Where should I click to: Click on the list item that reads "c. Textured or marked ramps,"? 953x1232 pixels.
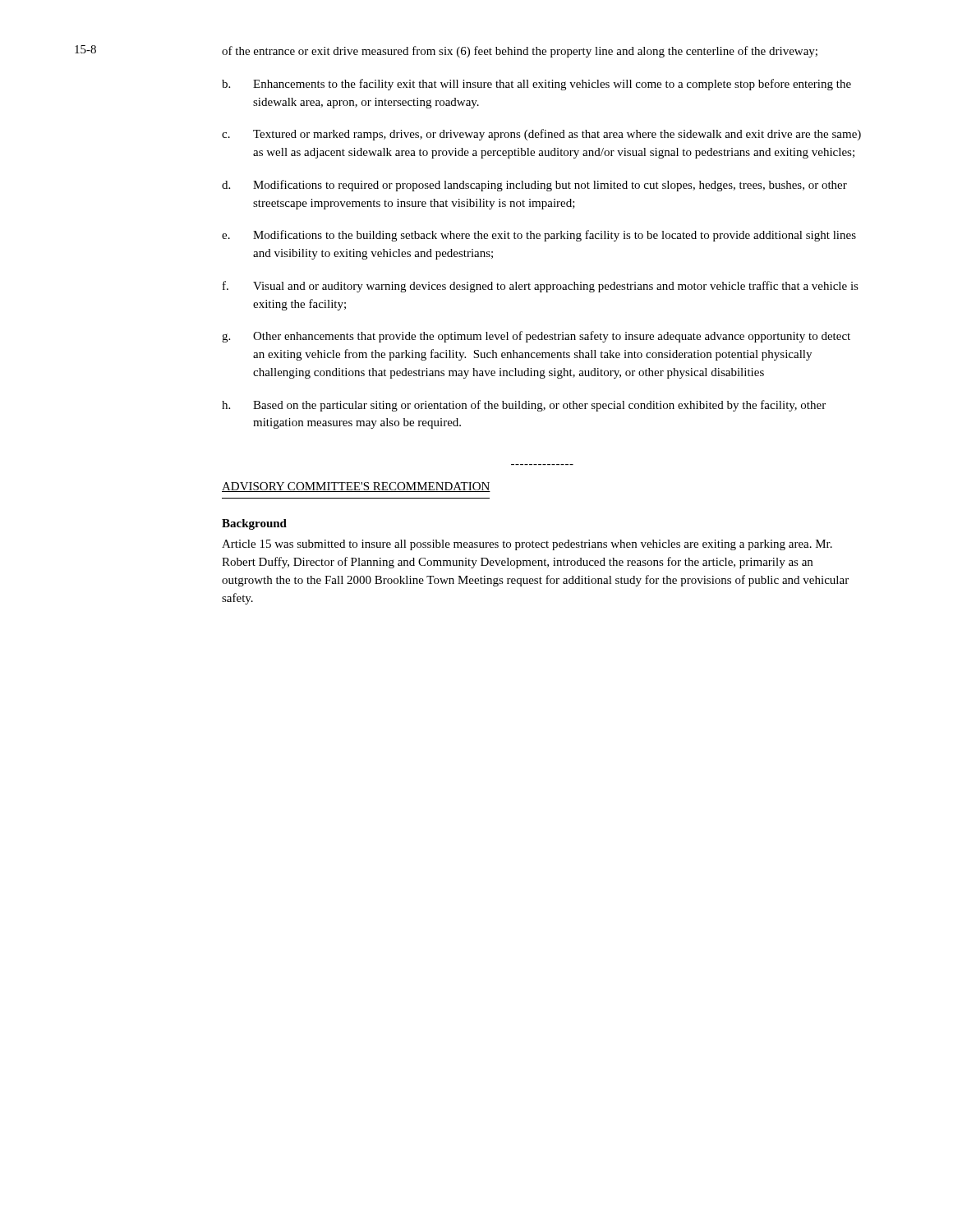click(x=542, y=144)
